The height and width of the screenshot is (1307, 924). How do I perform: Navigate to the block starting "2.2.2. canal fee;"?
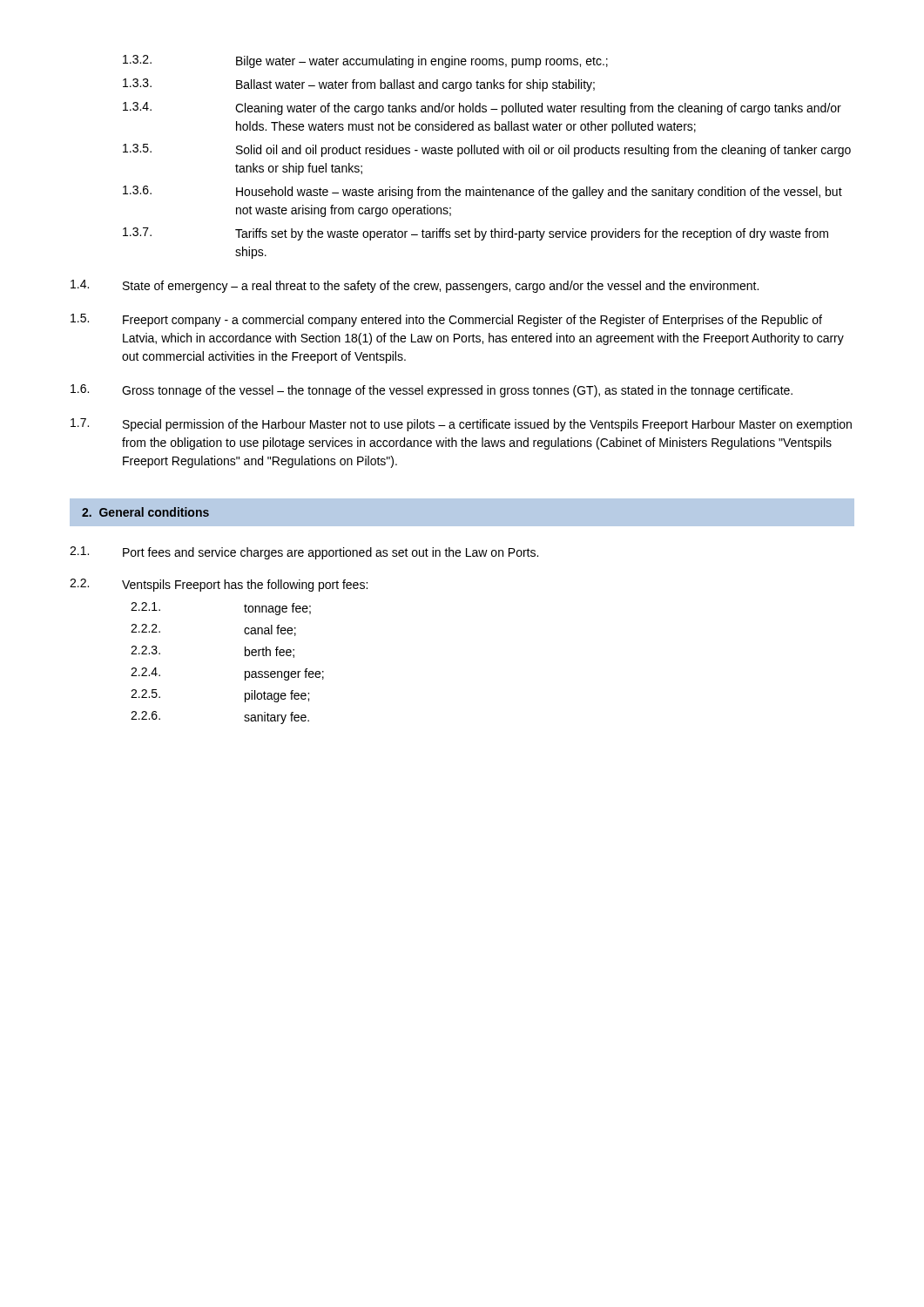144,630
